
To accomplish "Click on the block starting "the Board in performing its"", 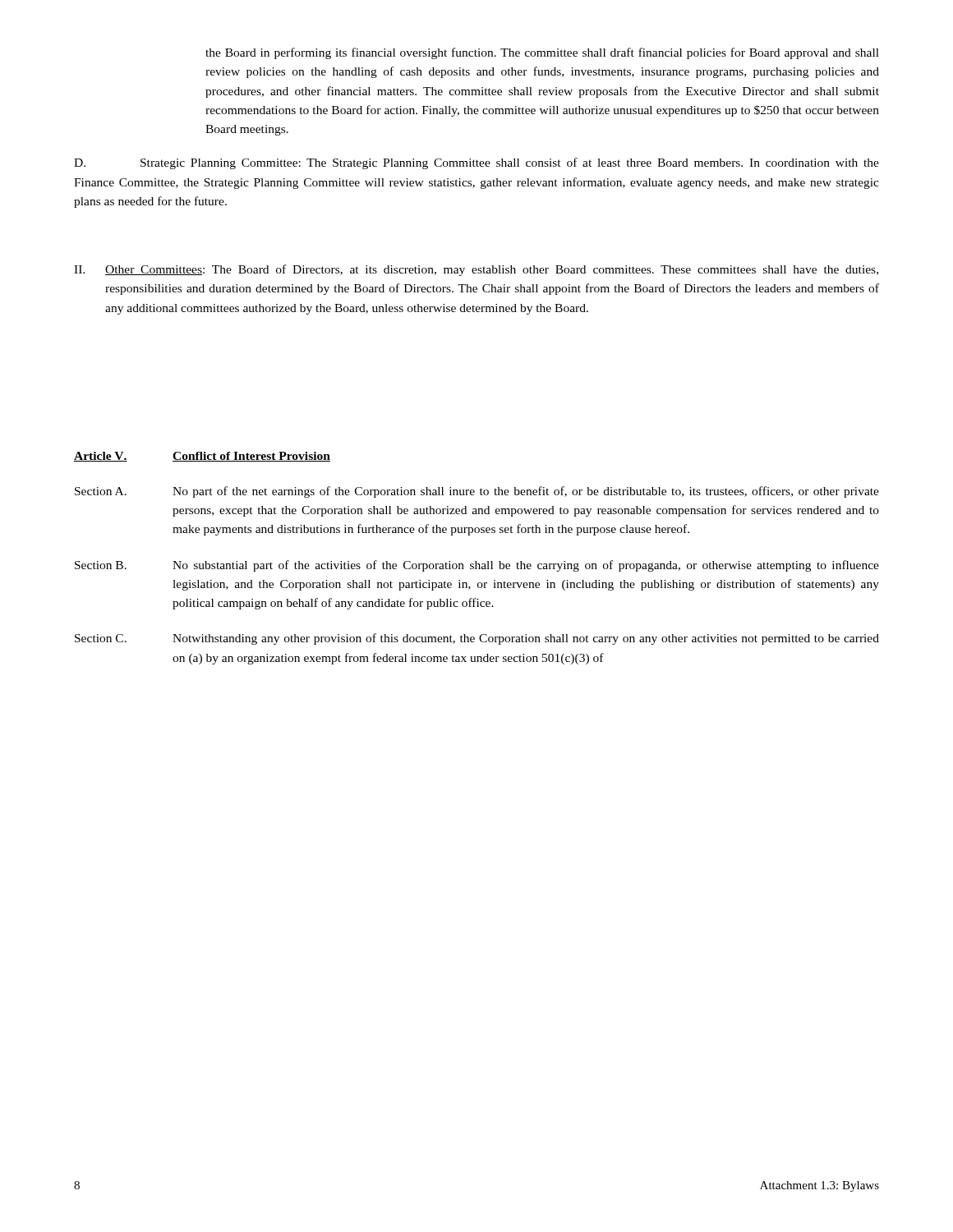I will click(542, 90).
